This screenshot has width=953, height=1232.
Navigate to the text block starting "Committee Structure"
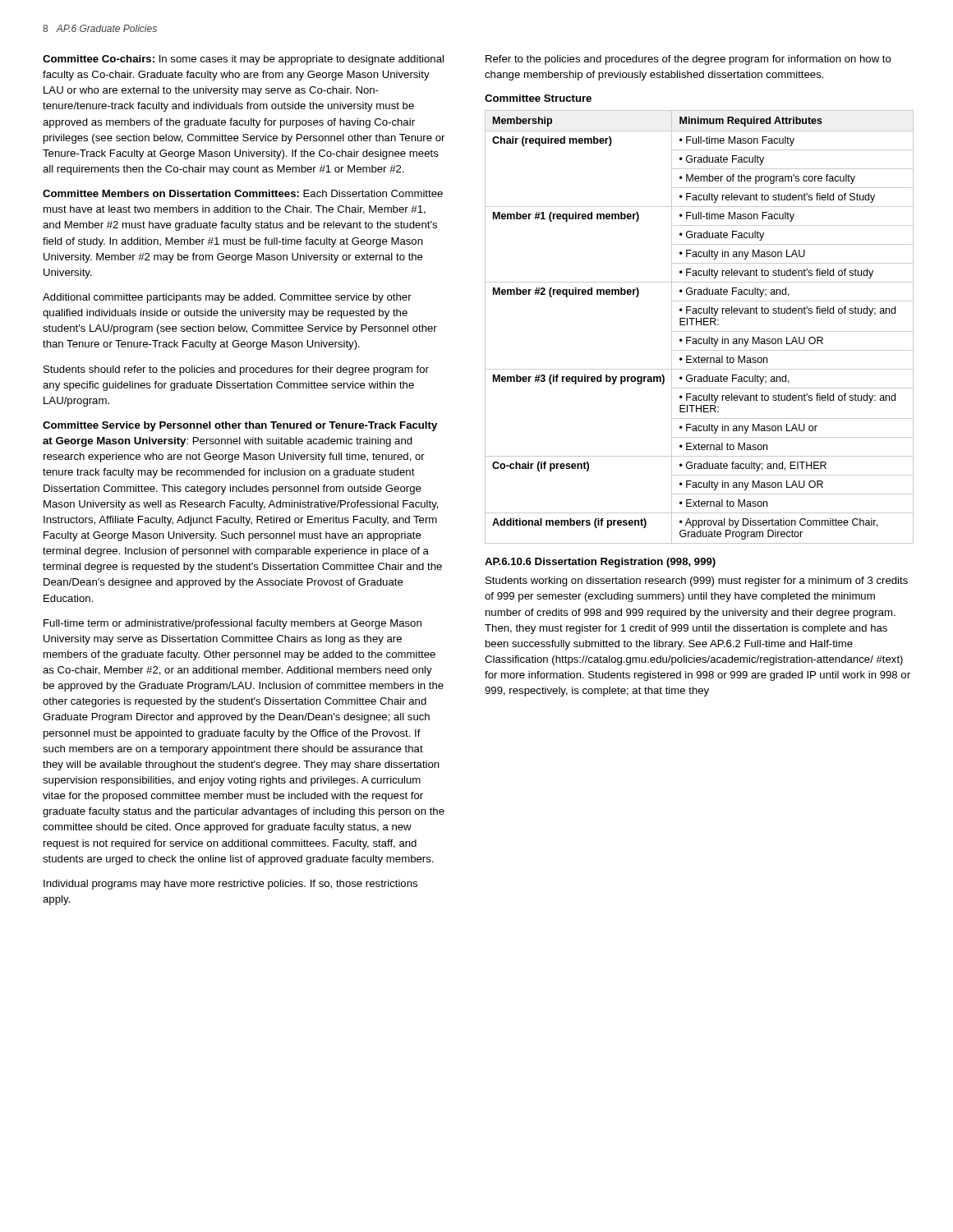[538, 98]
